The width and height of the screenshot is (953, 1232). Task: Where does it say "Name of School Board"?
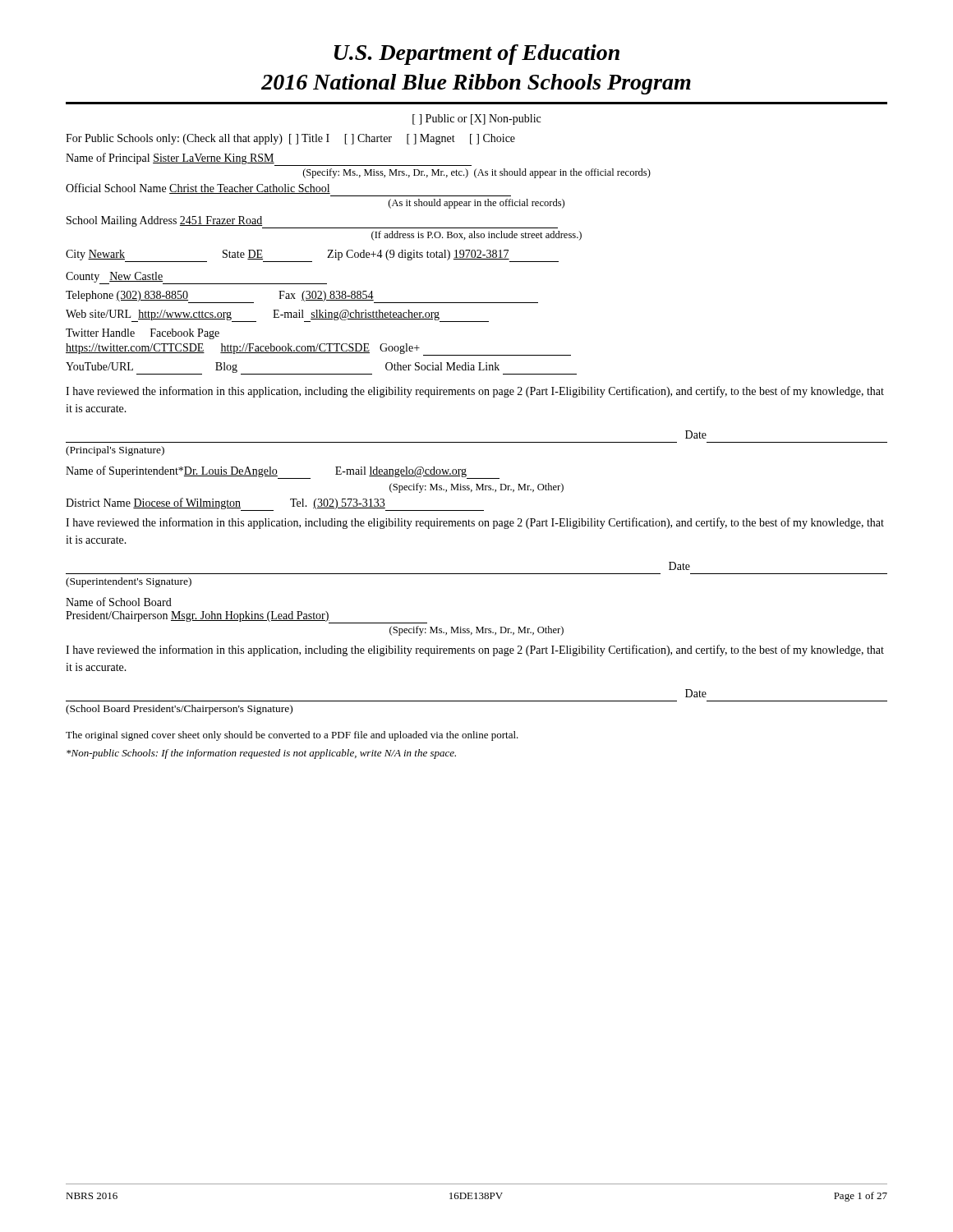point(119,602)
